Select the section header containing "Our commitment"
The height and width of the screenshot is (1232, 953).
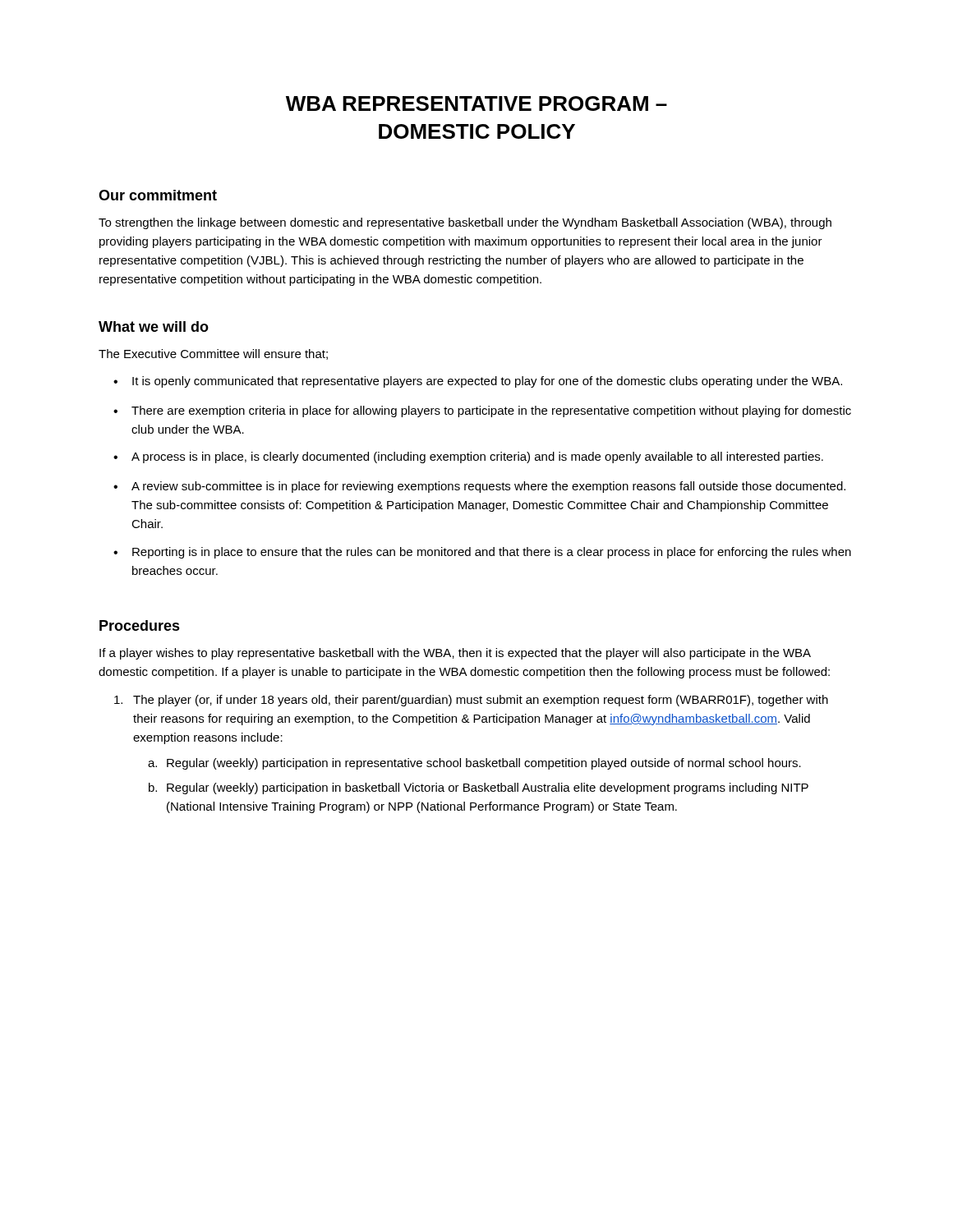click(x=158, y=195)
